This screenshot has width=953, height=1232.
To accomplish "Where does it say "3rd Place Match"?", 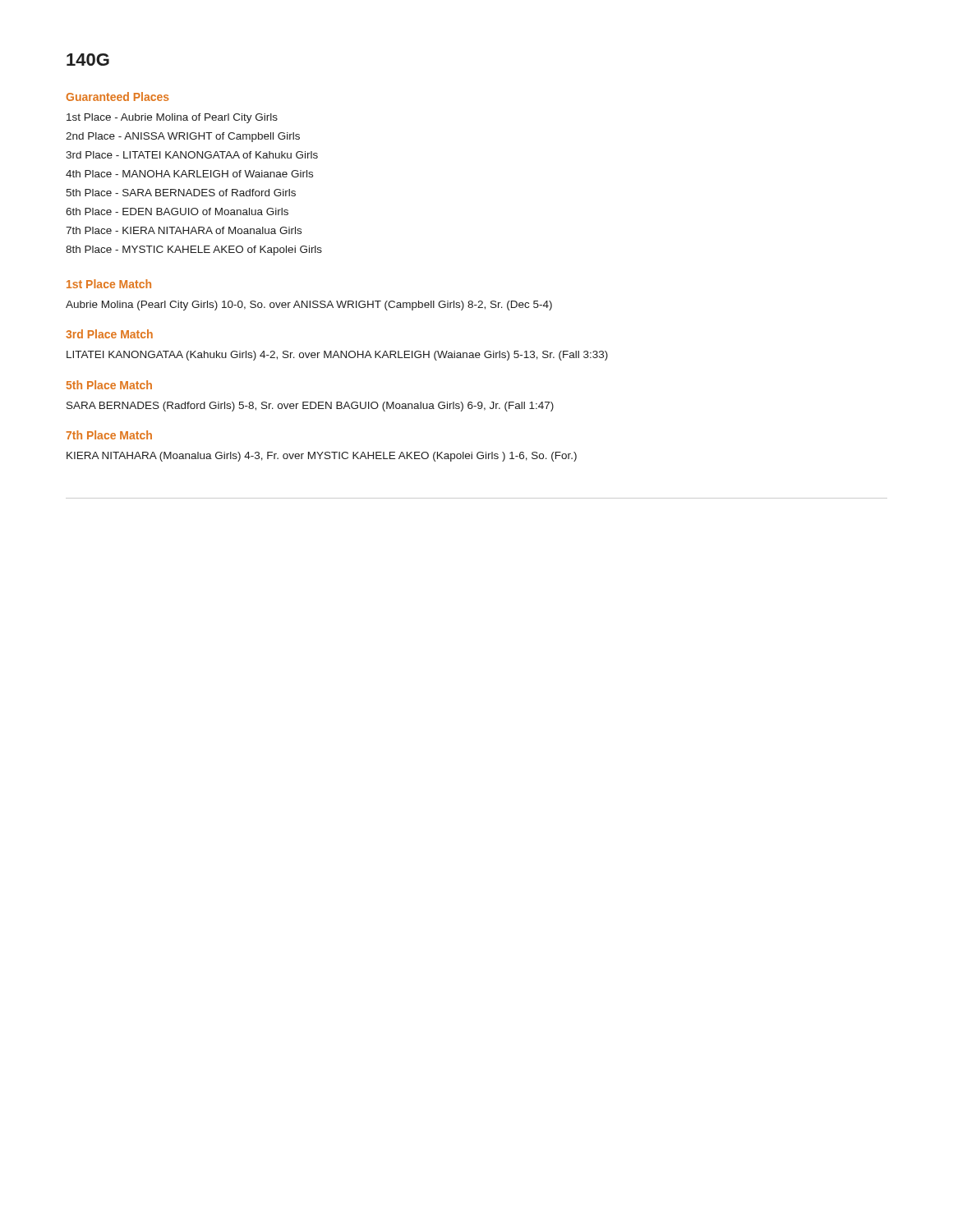I will 110,334.
